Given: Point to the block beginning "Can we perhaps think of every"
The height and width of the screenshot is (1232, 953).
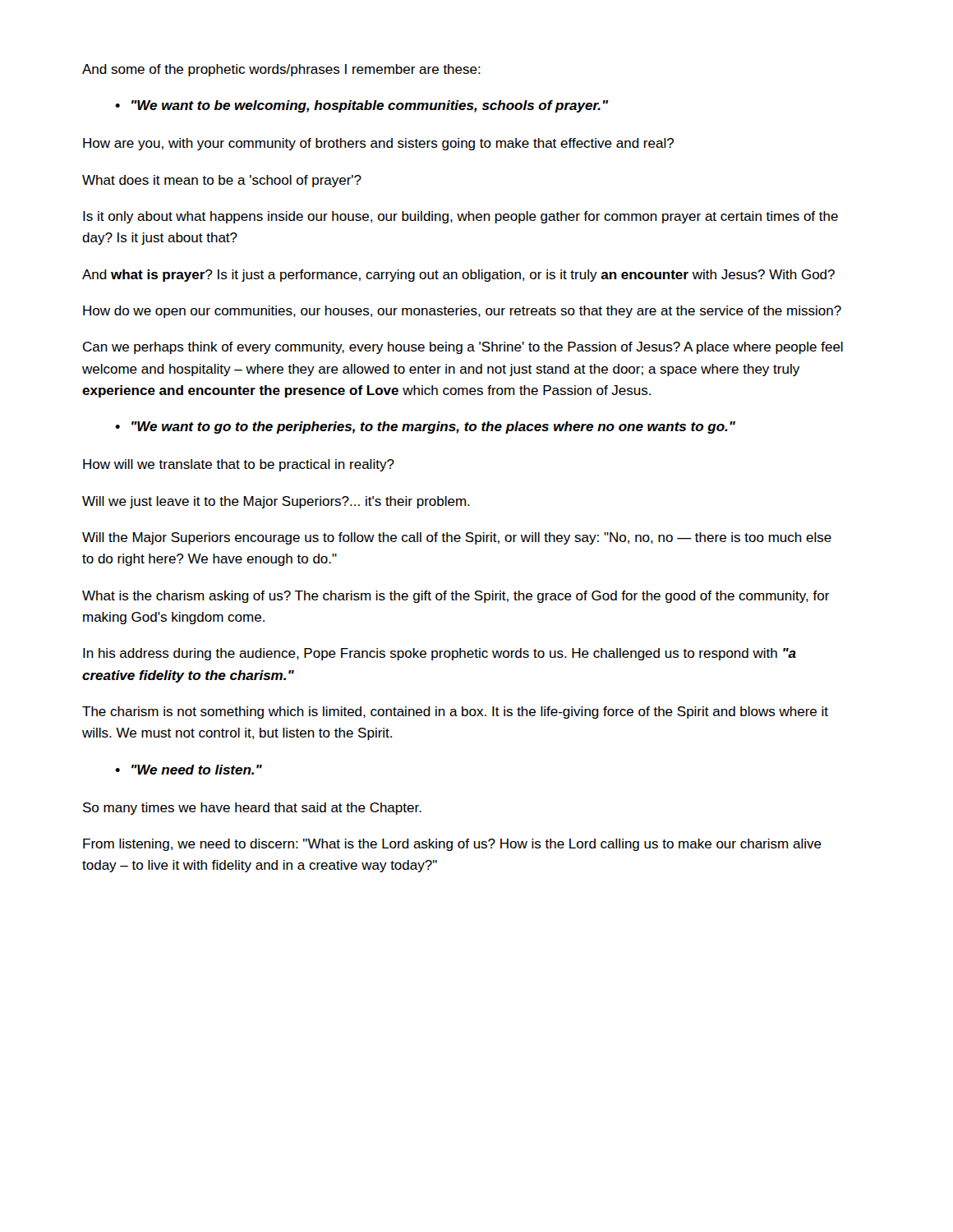Looking at the screenshot, I should [x=463, y=369].
